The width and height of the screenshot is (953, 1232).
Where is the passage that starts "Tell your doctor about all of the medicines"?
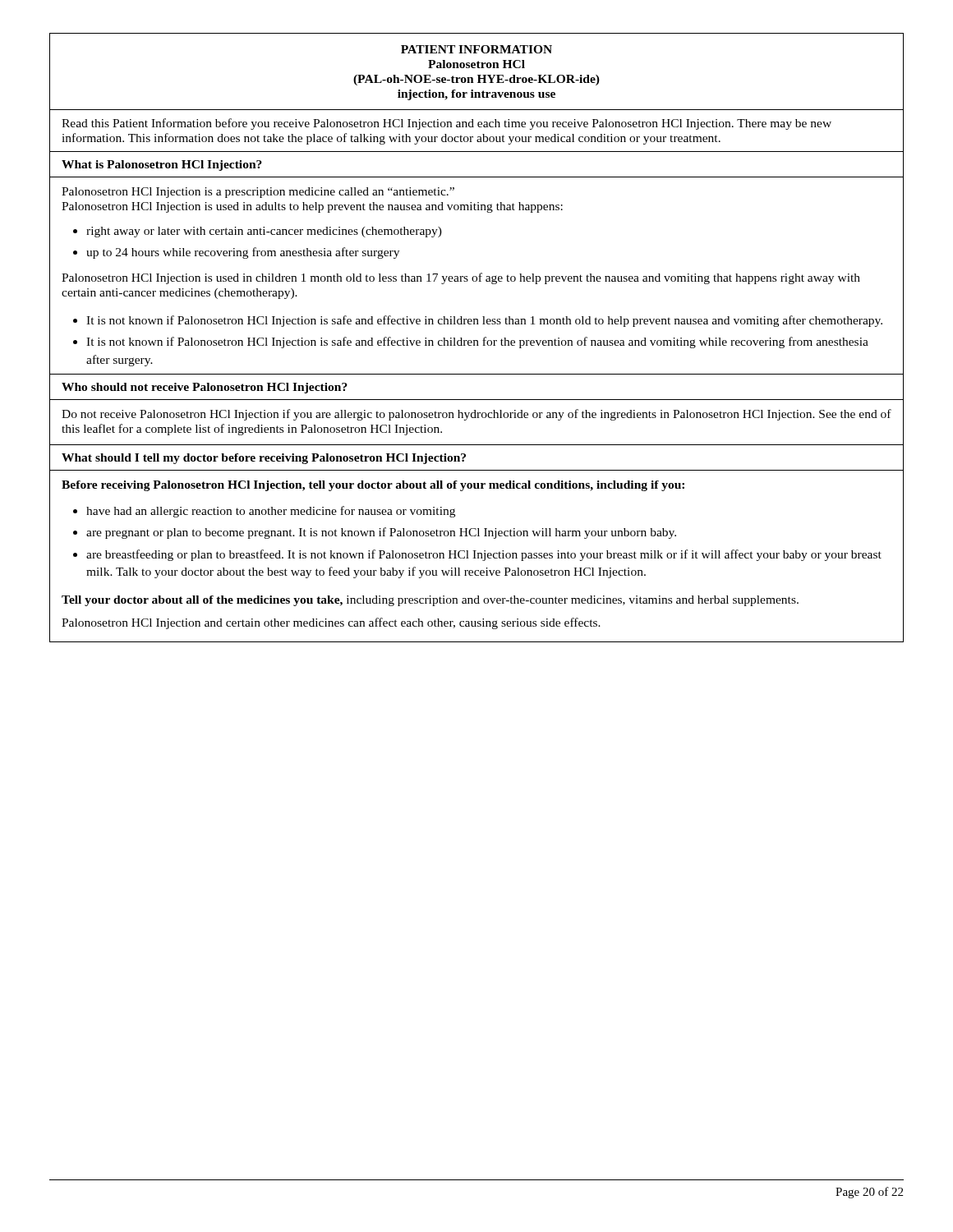click(x=476, y=600)
